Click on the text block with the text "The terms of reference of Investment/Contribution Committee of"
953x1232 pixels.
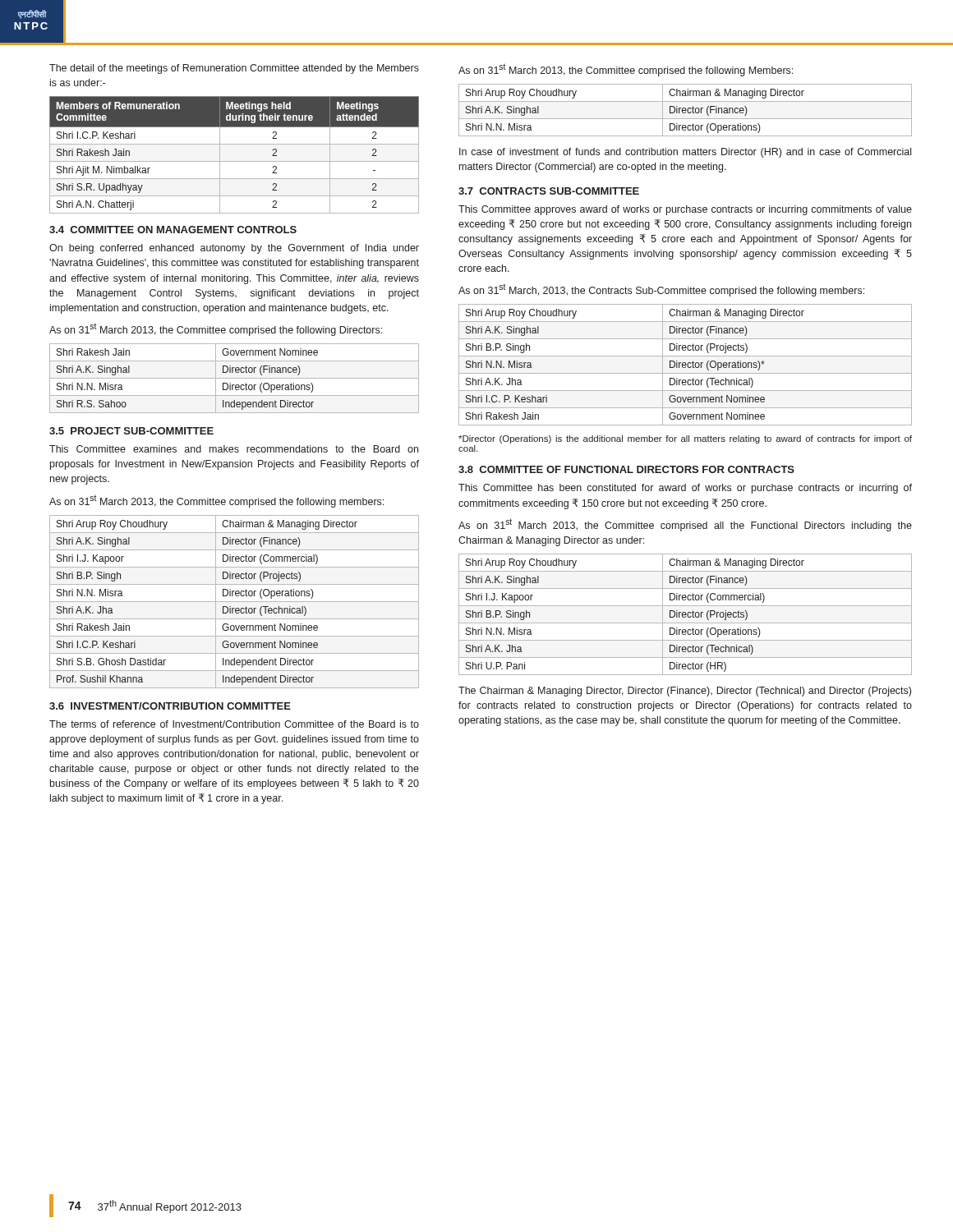[234, 761]
